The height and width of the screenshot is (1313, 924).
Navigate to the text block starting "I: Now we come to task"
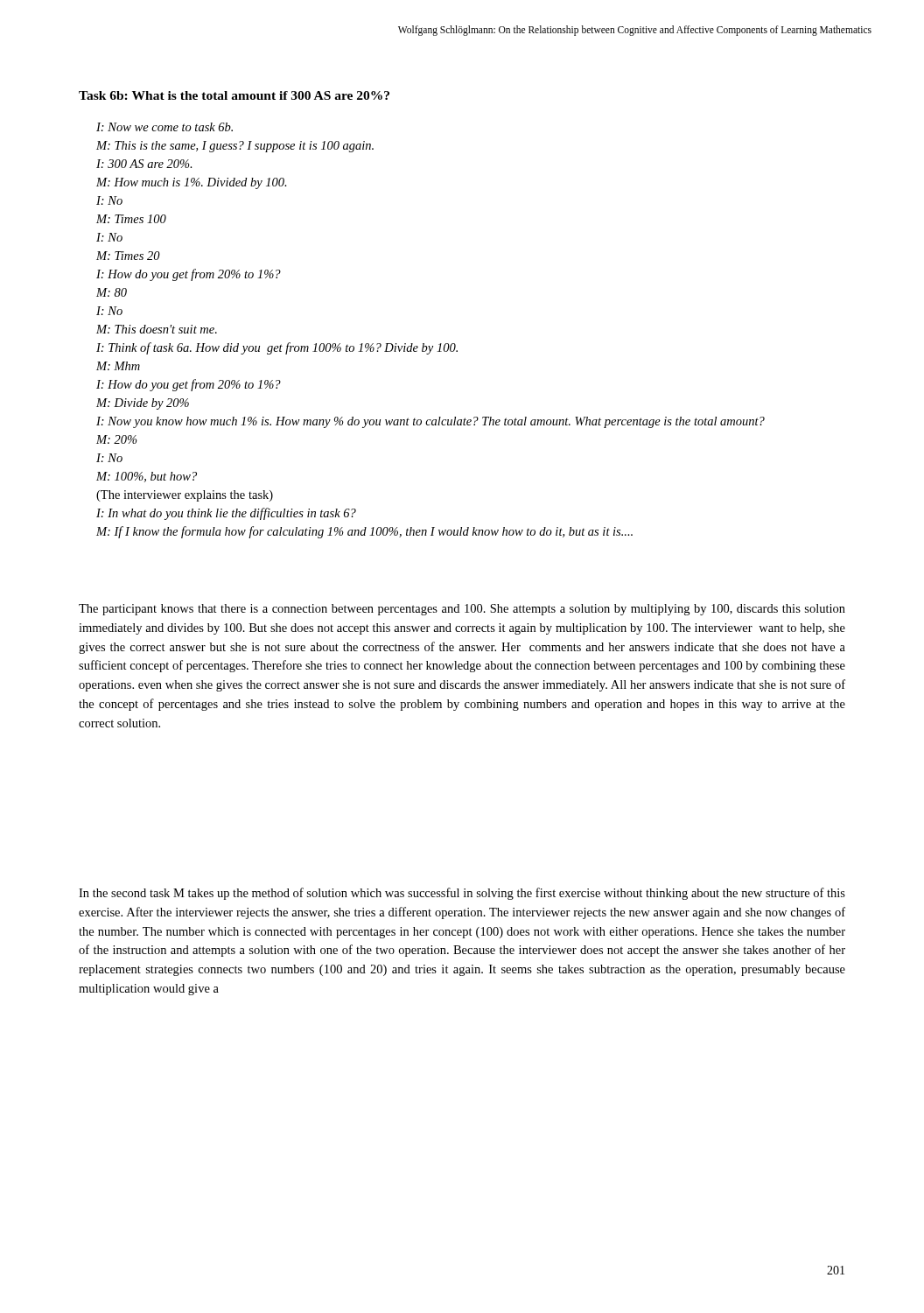click(164, 127)
